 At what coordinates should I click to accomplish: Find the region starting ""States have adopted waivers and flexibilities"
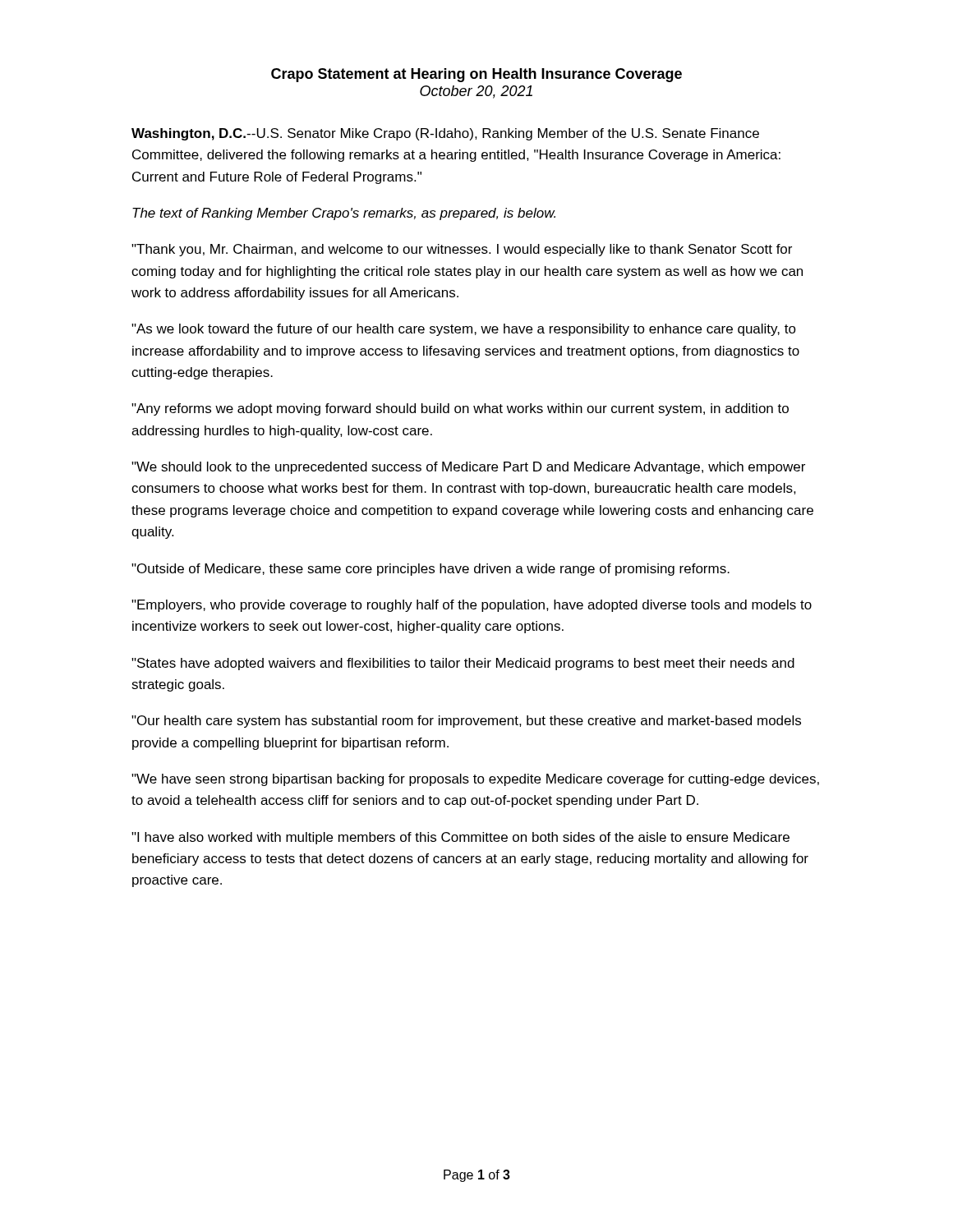point(463,674)
